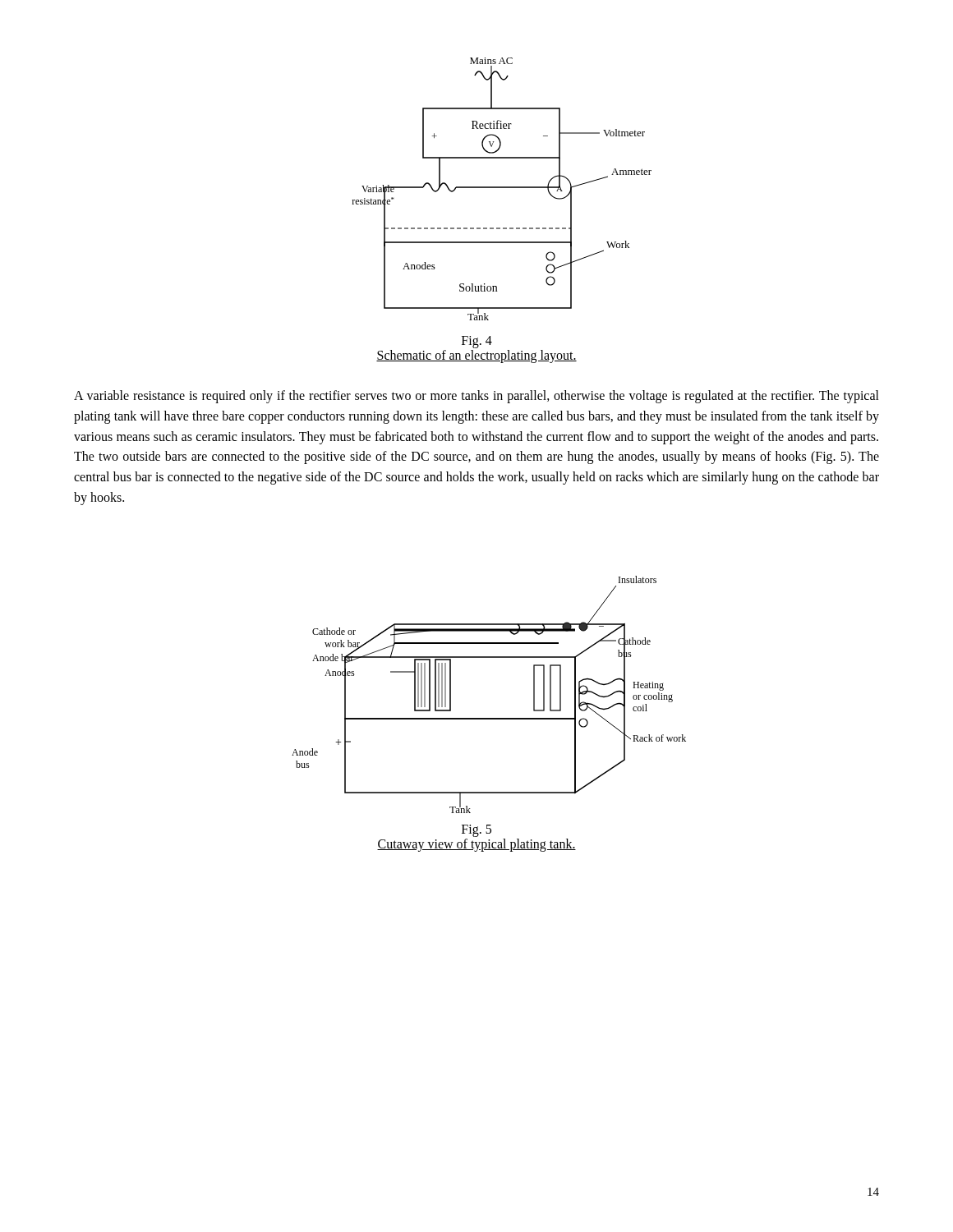Locate the engineering diagram

pos(476,677)
